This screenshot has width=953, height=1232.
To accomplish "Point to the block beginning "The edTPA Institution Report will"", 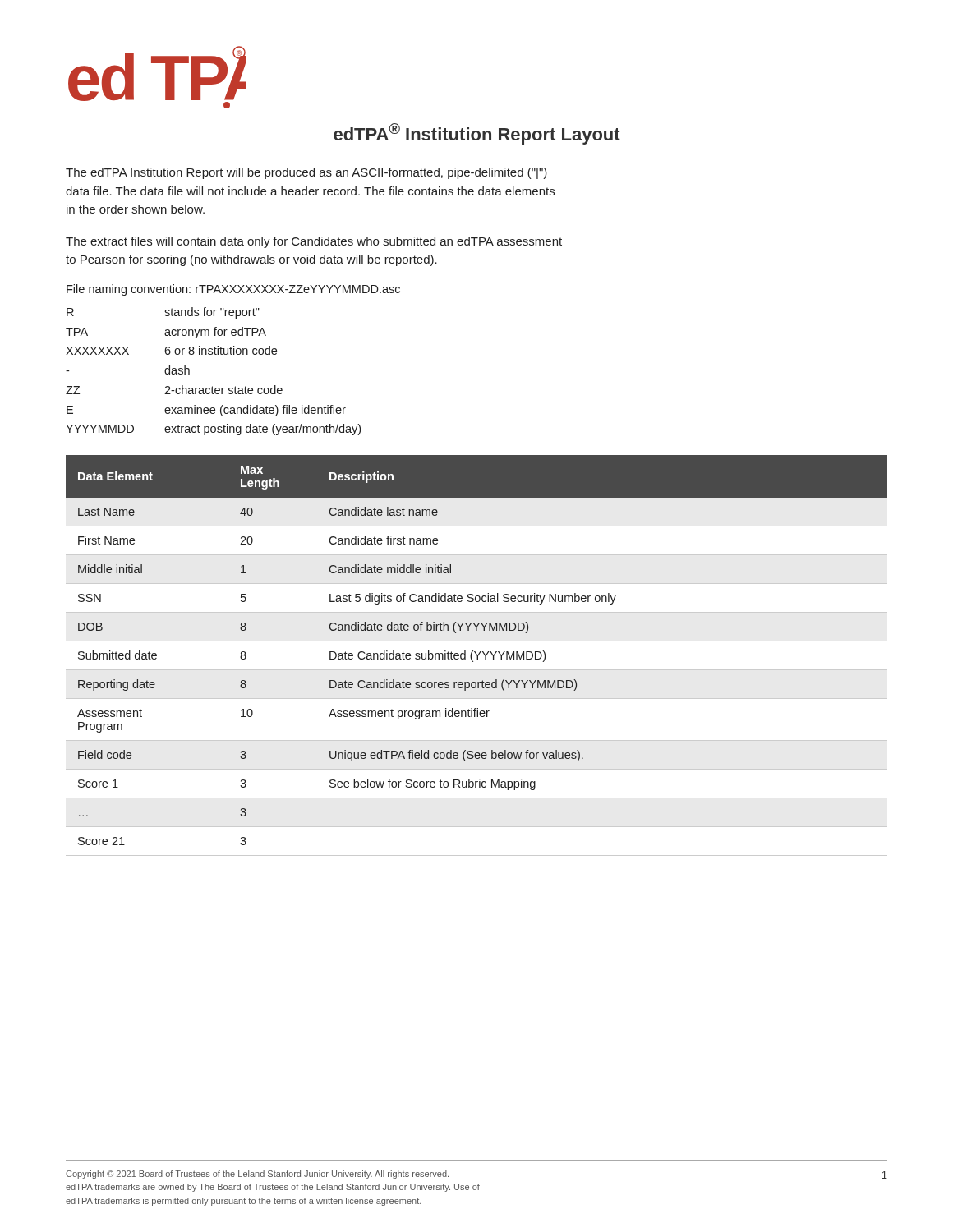I will 310,191.
